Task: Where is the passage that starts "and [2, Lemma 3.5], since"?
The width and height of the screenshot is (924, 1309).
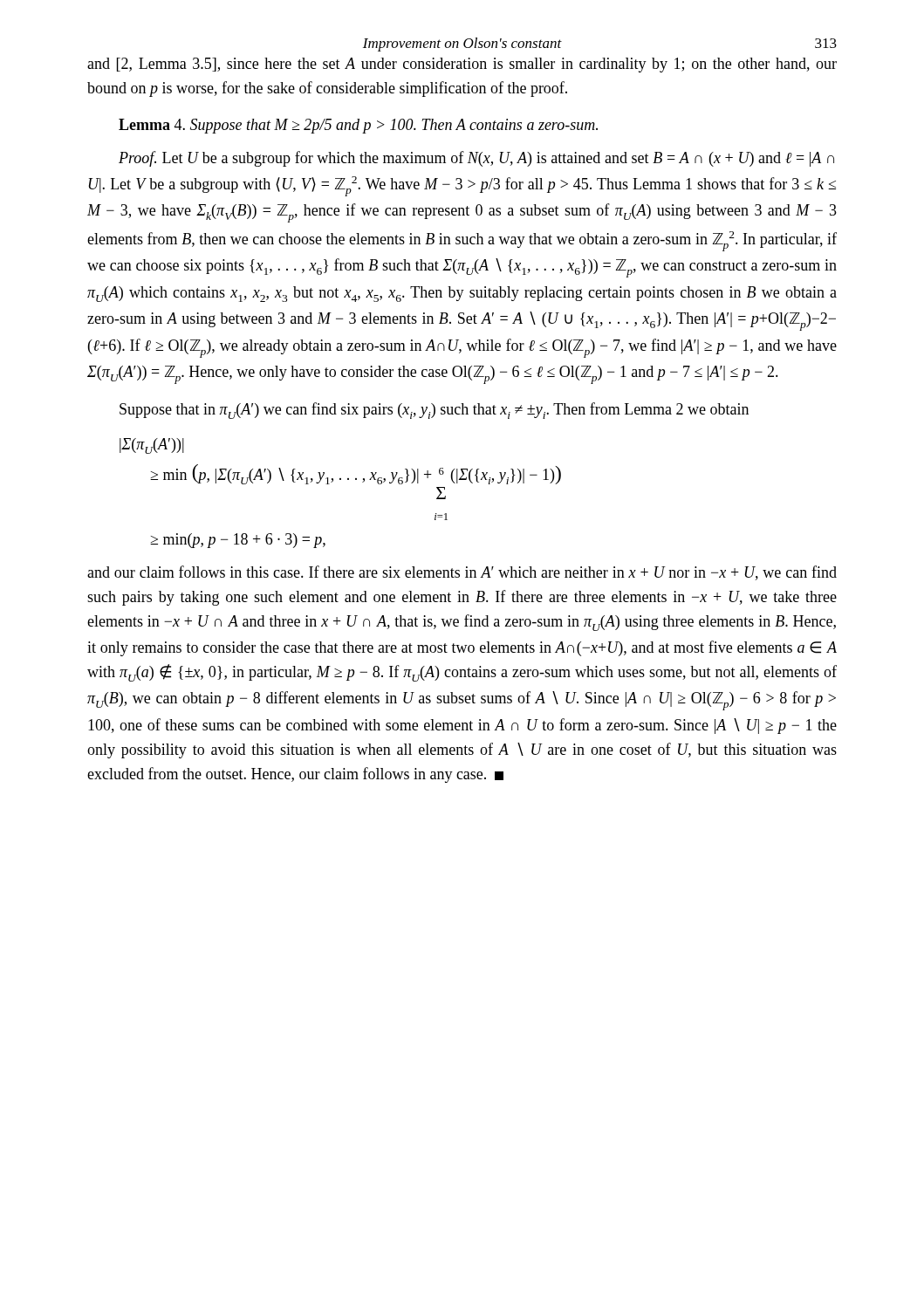Action: click(x=462, y=77)
